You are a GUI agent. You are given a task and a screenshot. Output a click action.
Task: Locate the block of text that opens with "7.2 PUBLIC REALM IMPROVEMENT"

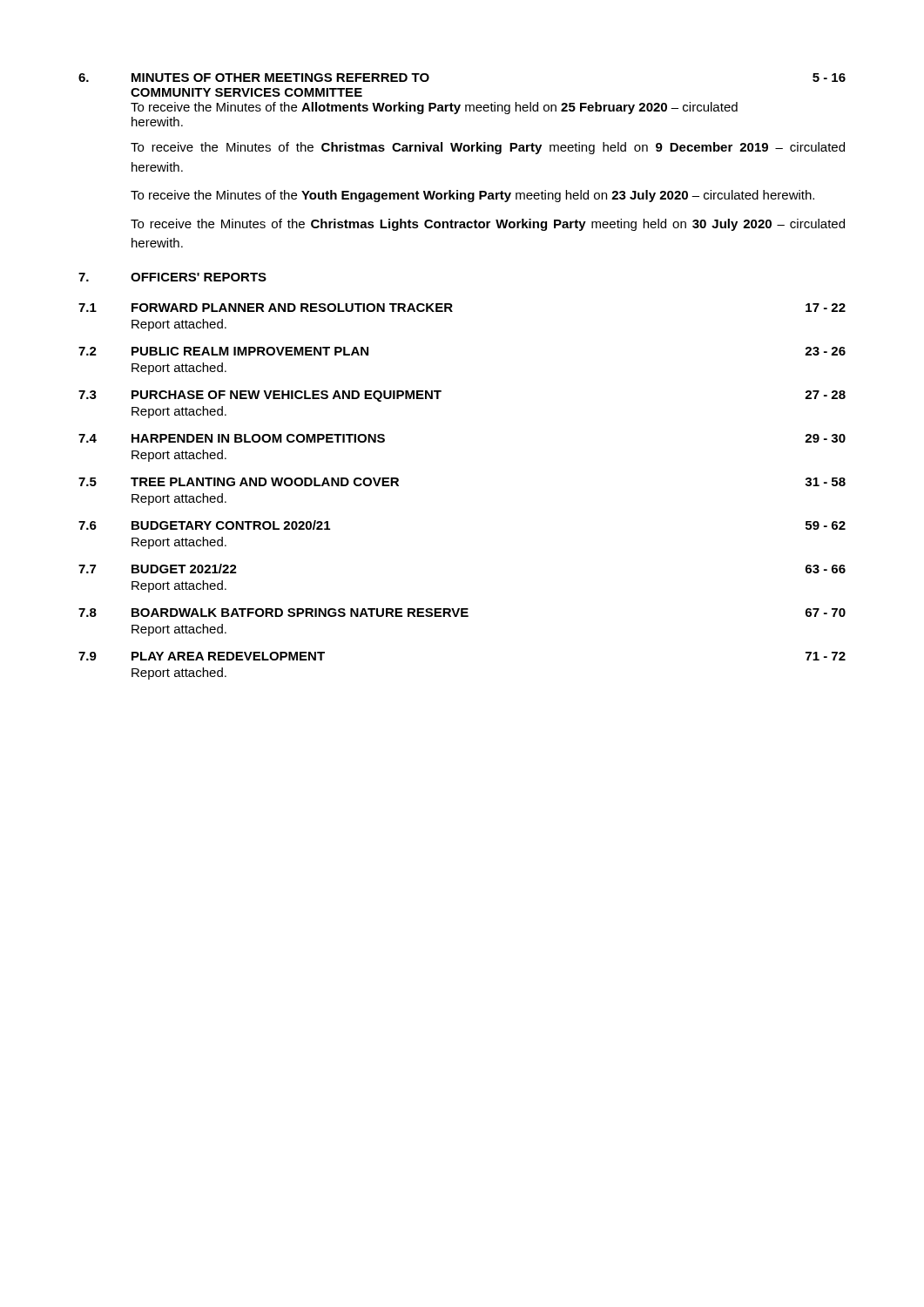click(x=82, y=351)
